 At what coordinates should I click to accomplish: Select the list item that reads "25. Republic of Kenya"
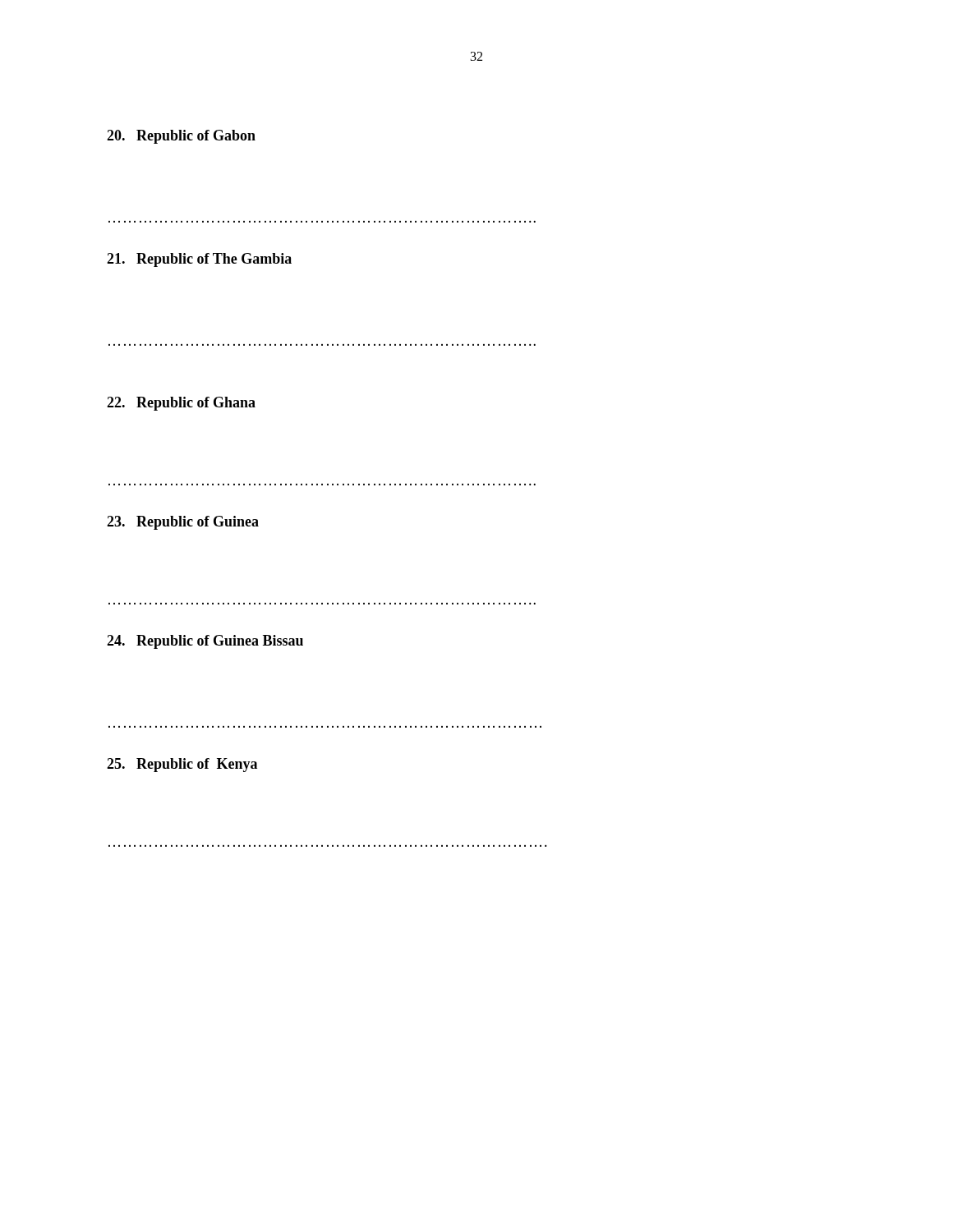point(182,764)
